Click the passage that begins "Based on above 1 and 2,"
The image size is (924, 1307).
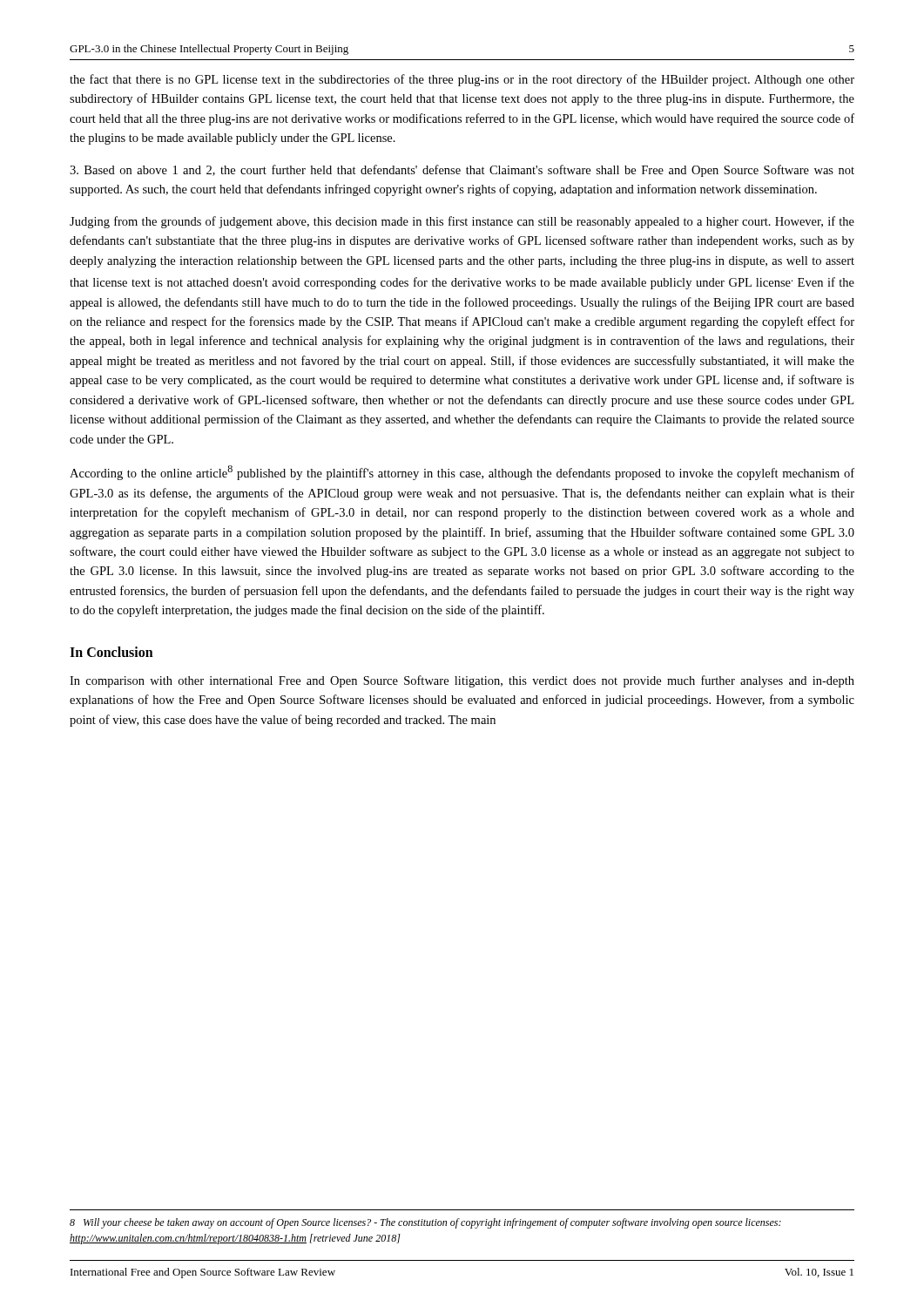point(462,180)
